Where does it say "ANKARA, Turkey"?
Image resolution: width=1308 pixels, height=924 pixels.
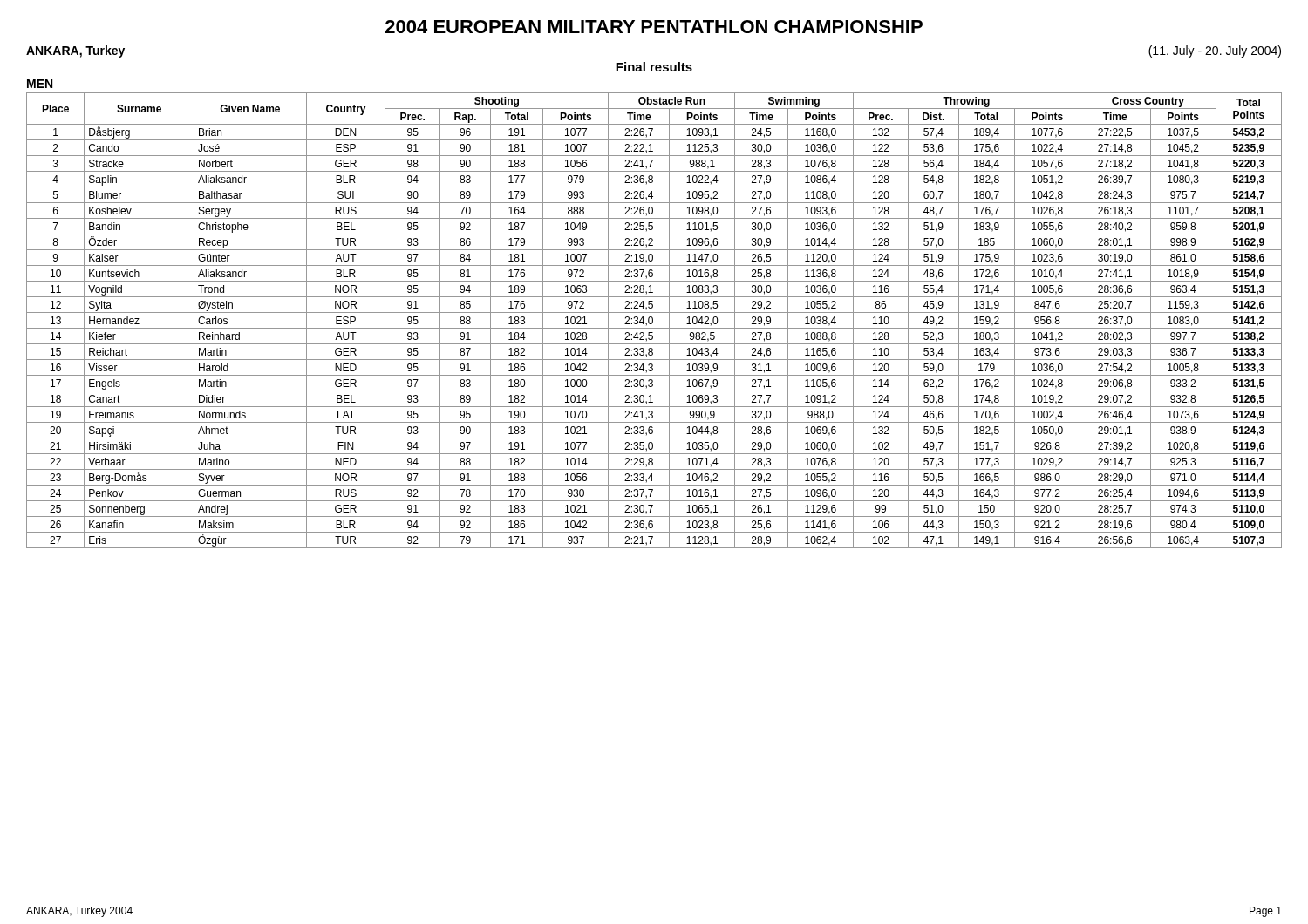76,51
